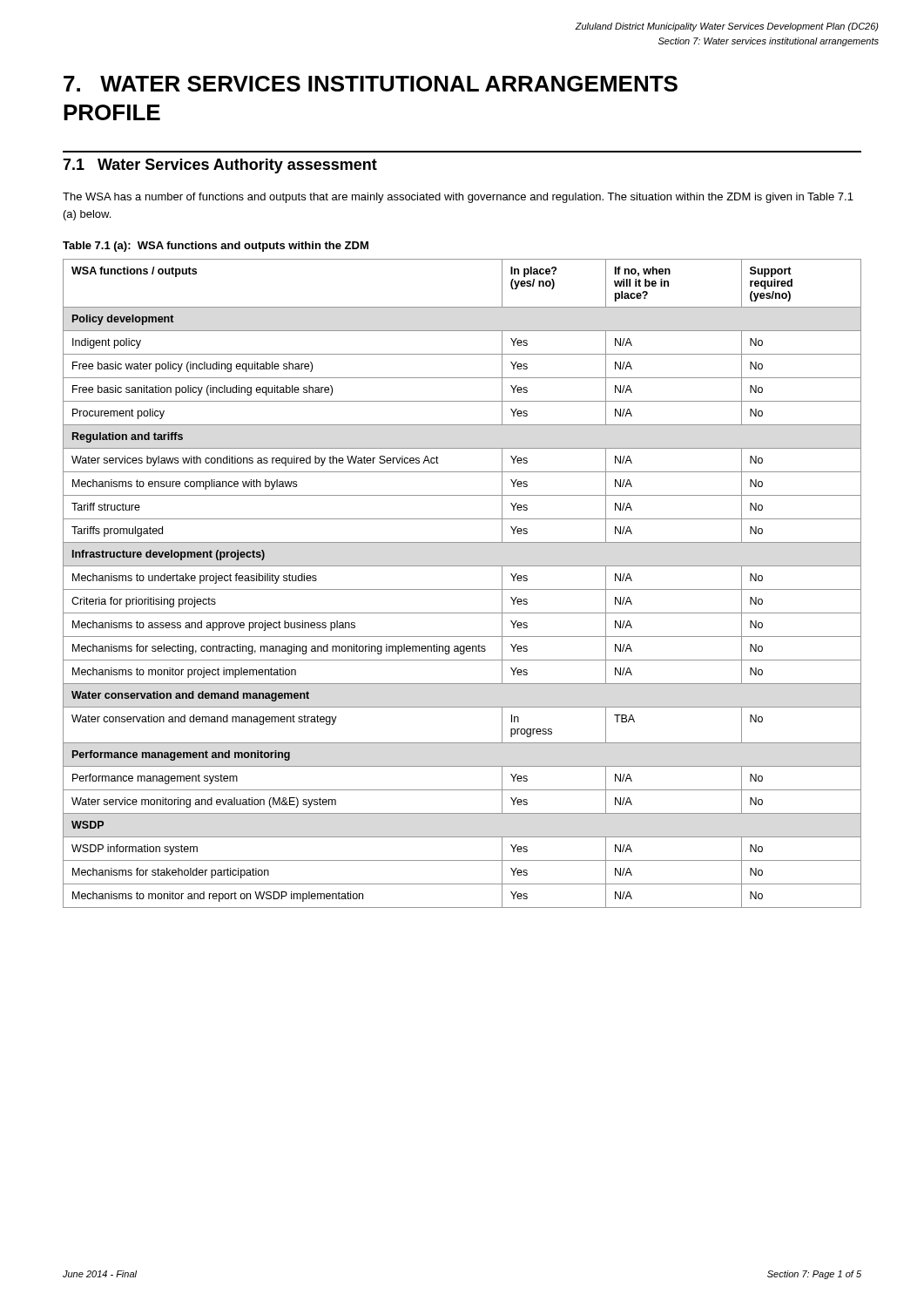This screenshot has width=924, height=1307.
Task: Select the table that reads "Indigent policy"
Action: (462, 584)
